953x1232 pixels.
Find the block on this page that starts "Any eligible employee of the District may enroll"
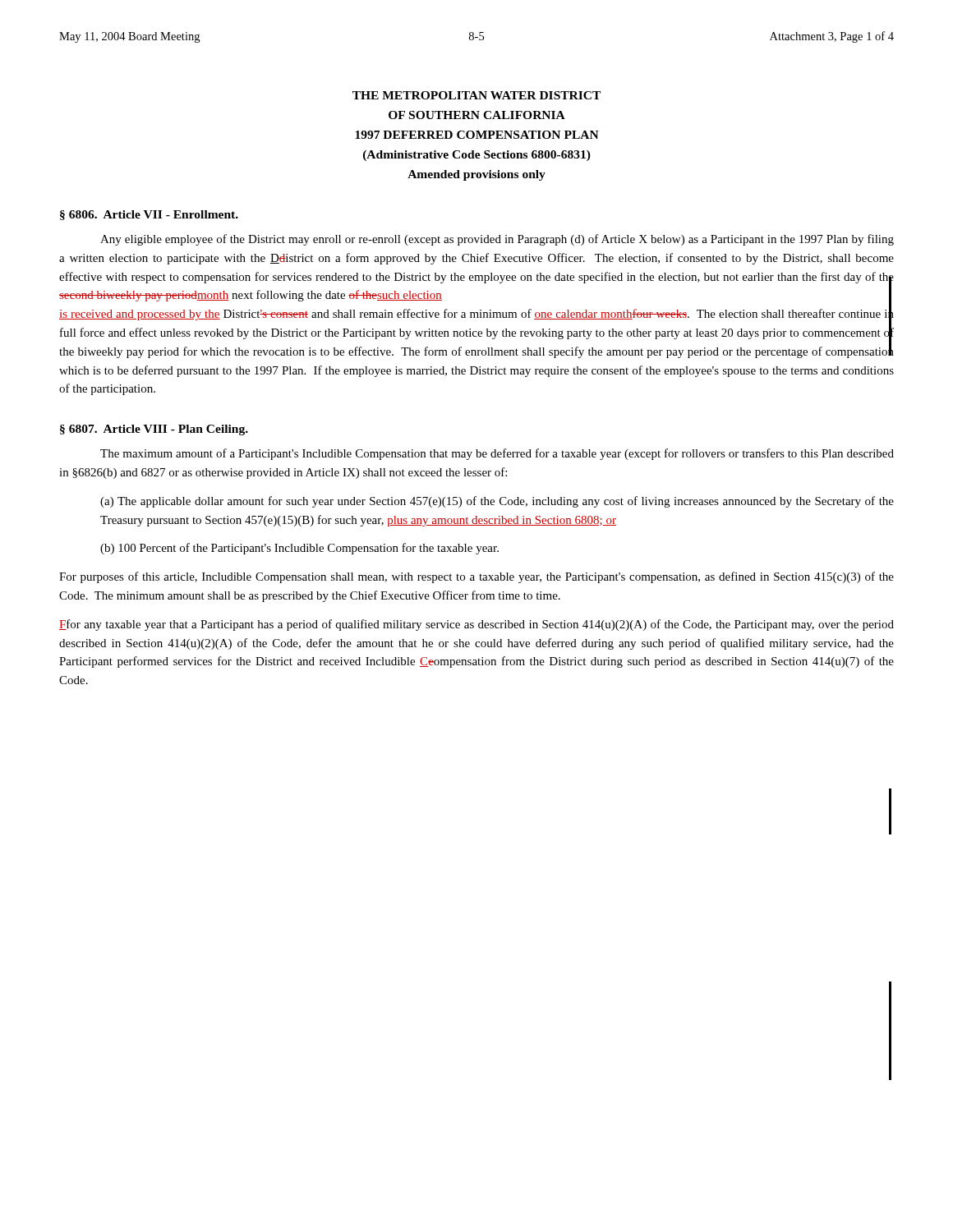(x=476, y=314)
